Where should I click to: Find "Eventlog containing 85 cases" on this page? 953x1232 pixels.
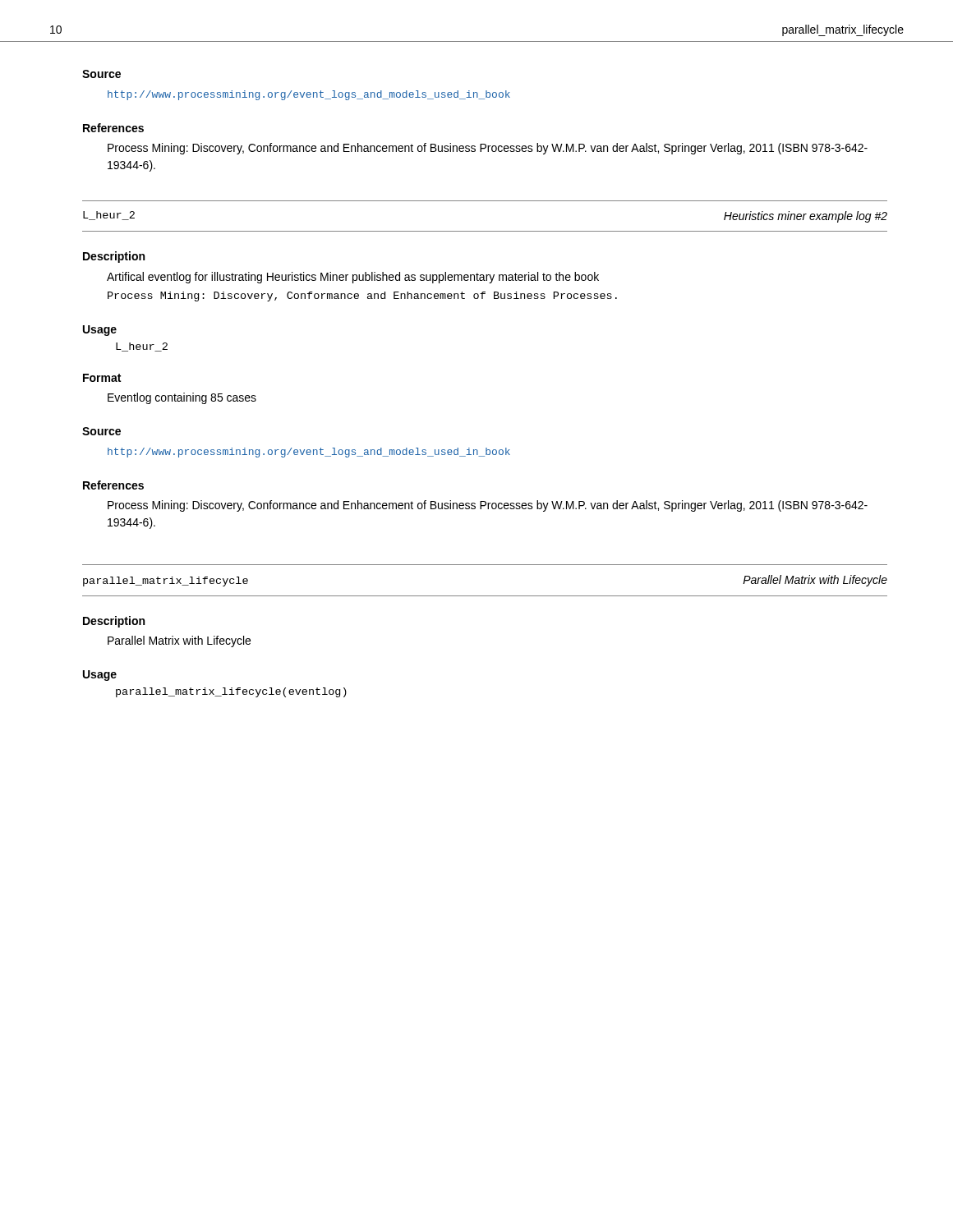coord(182,398)
